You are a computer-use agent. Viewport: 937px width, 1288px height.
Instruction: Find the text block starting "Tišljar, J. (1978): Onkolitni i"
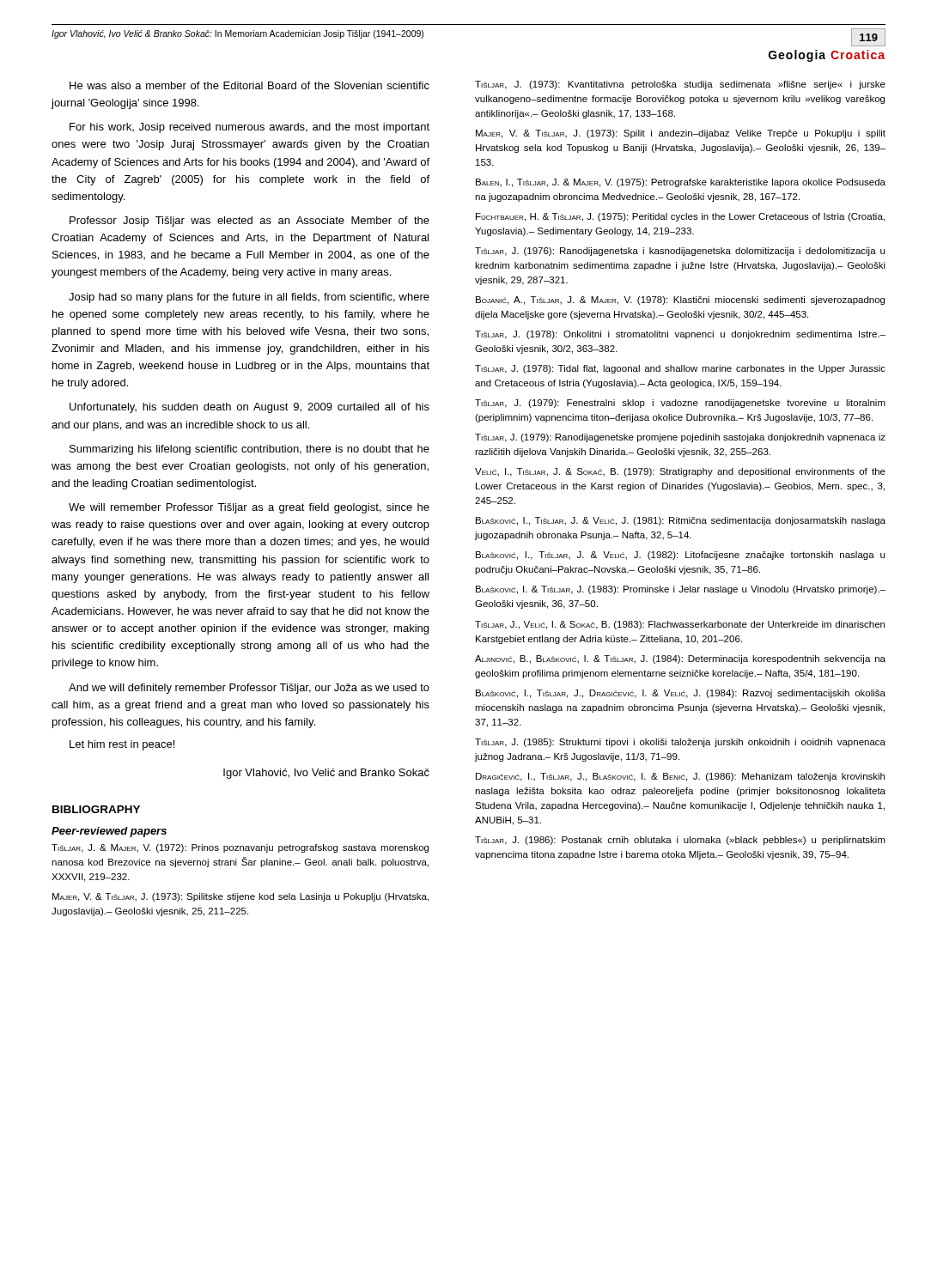coord(680,342)
